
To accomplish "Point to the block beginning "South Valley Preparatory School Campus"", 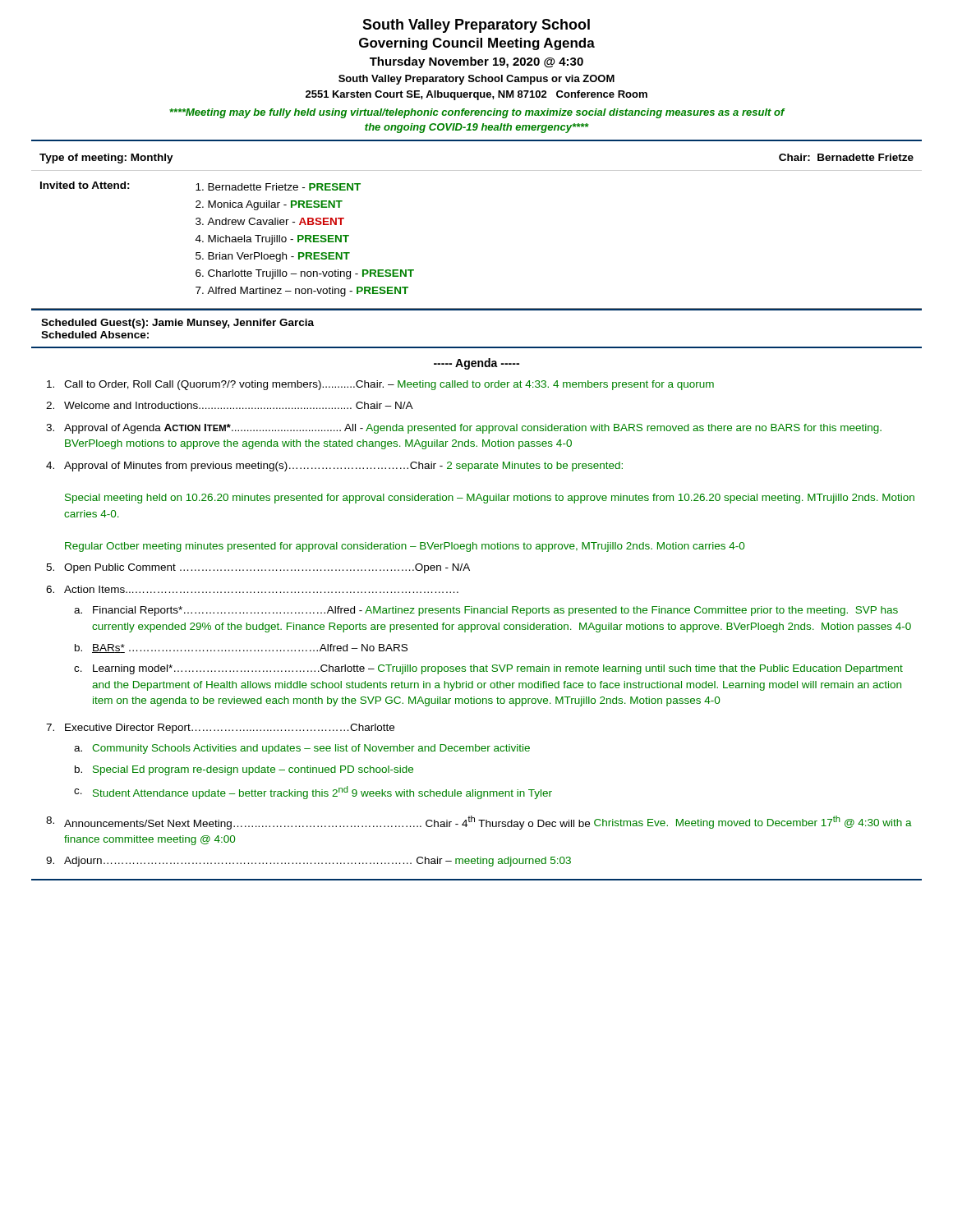I will [x=476, y=87].
